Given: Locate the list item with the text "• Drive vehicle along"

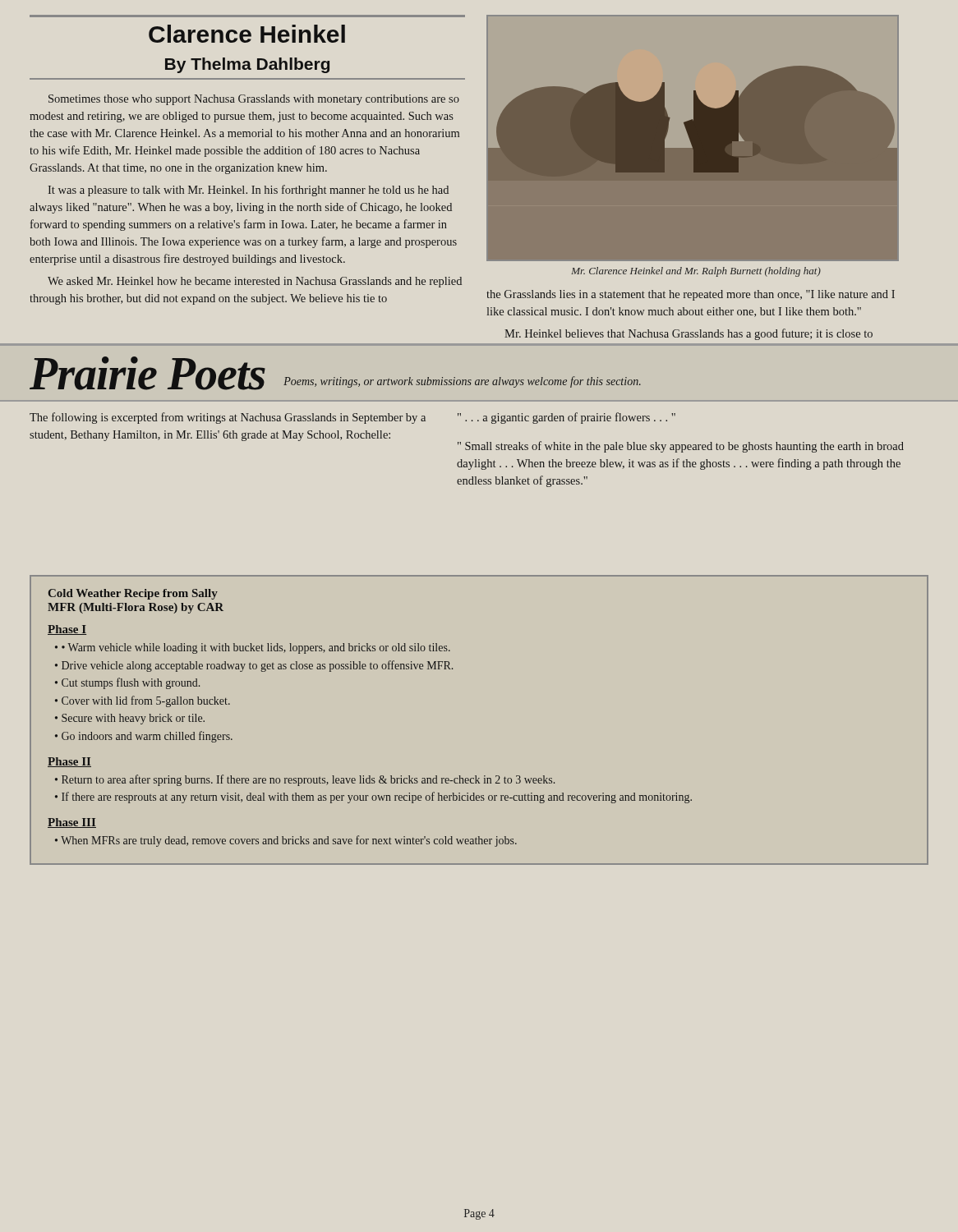Looking at the screenshot, I should (254, 665).
